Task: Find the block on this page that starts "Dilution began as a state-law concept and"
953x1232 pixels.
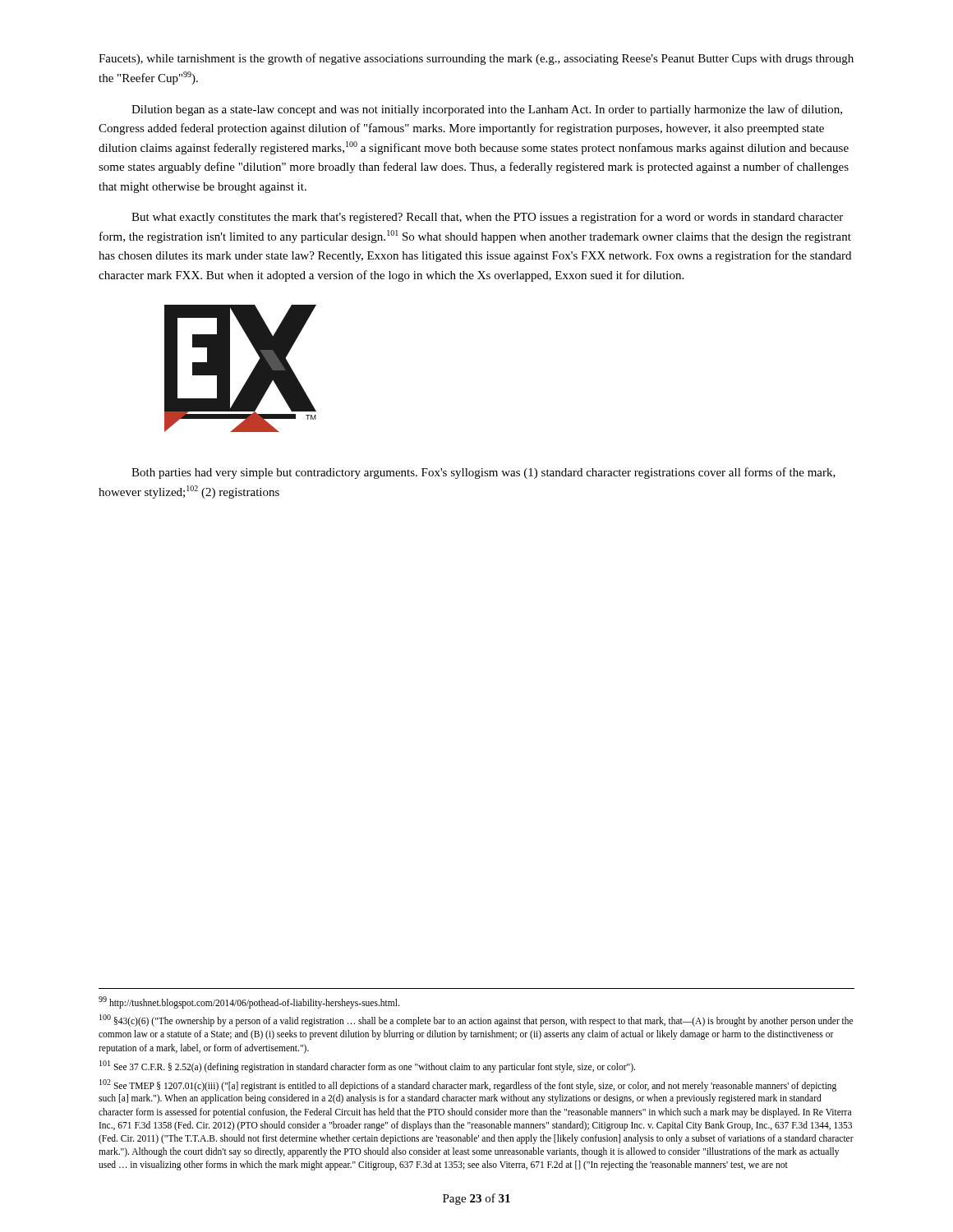Action: pos(474,147)
